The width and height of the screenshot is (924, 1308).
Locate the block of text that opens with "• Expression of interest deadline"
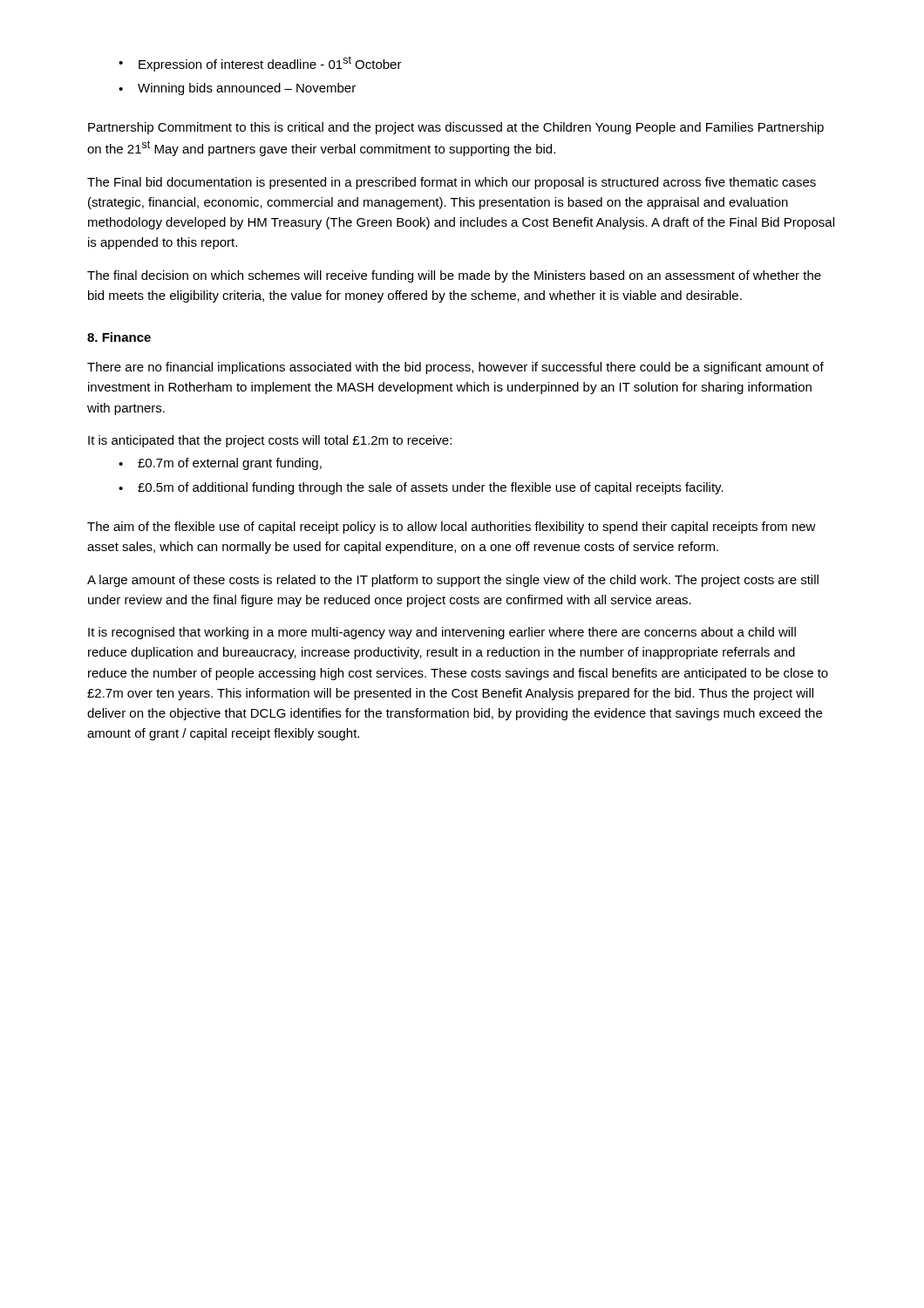[260, 64]
